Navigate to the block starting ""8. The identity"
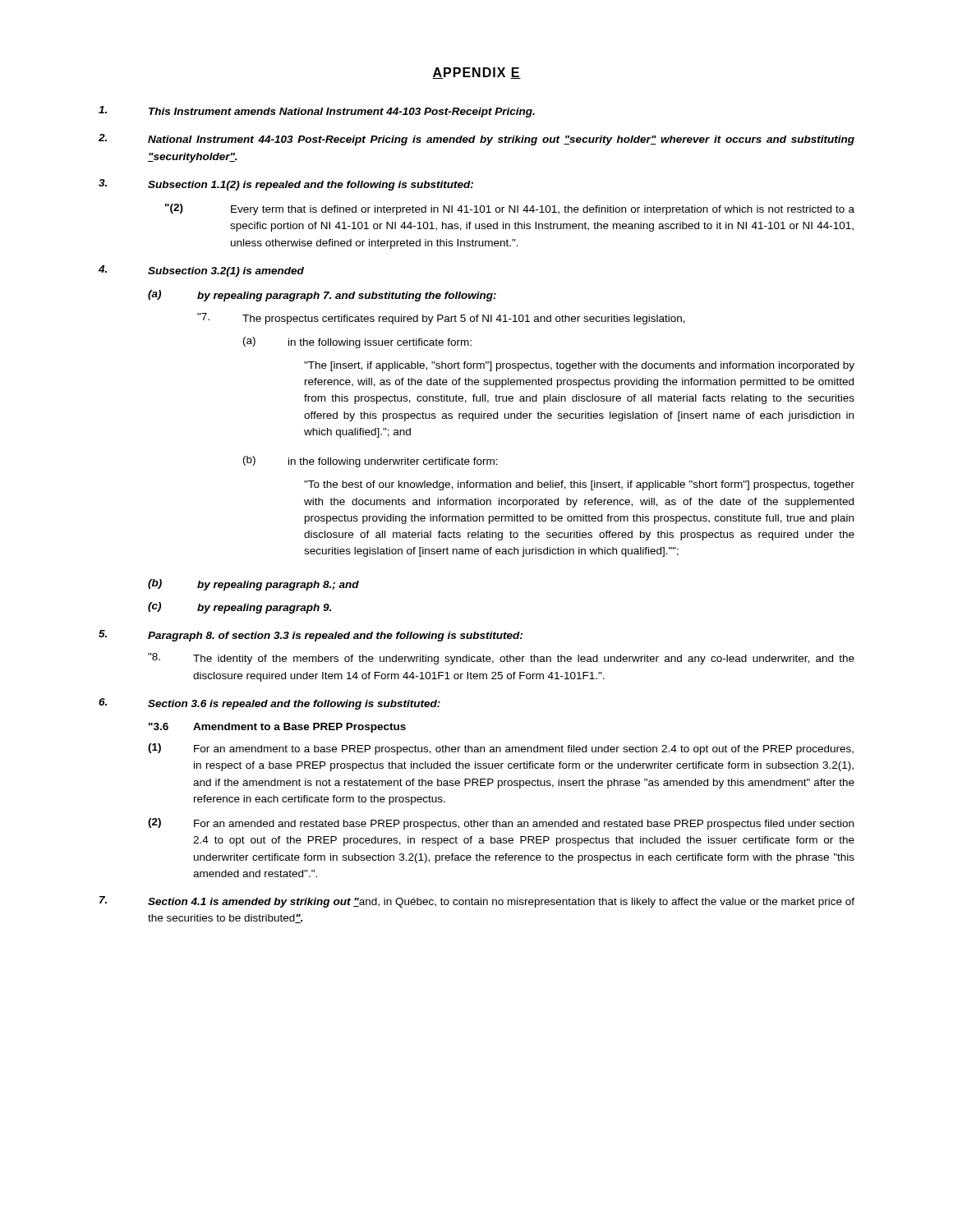This screenshot has height=1232, width=953. click(x=501, y=667)
